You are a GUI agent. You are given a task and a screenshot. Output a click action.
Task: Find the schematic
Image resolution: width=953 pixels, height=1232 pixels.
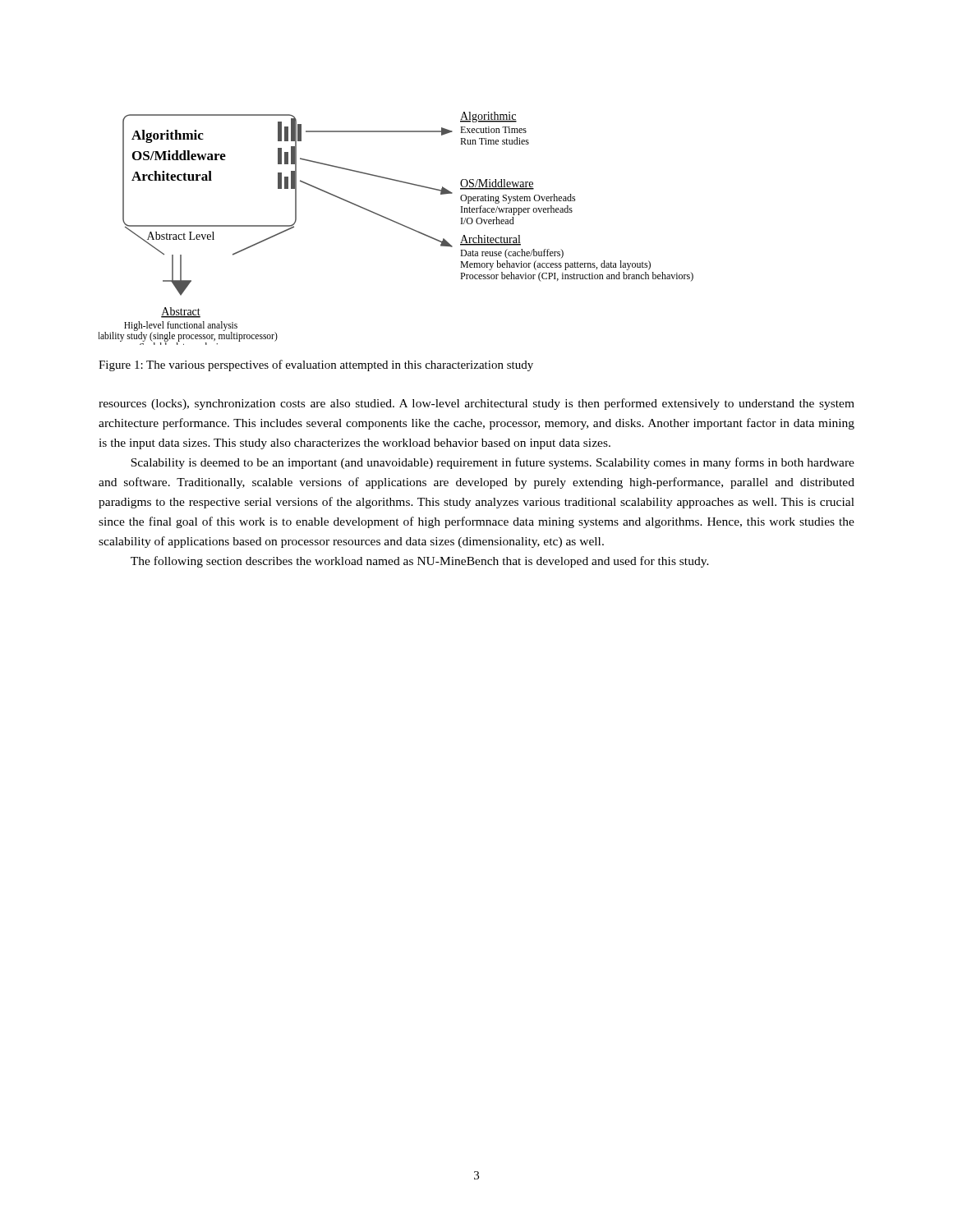point(476,207)
